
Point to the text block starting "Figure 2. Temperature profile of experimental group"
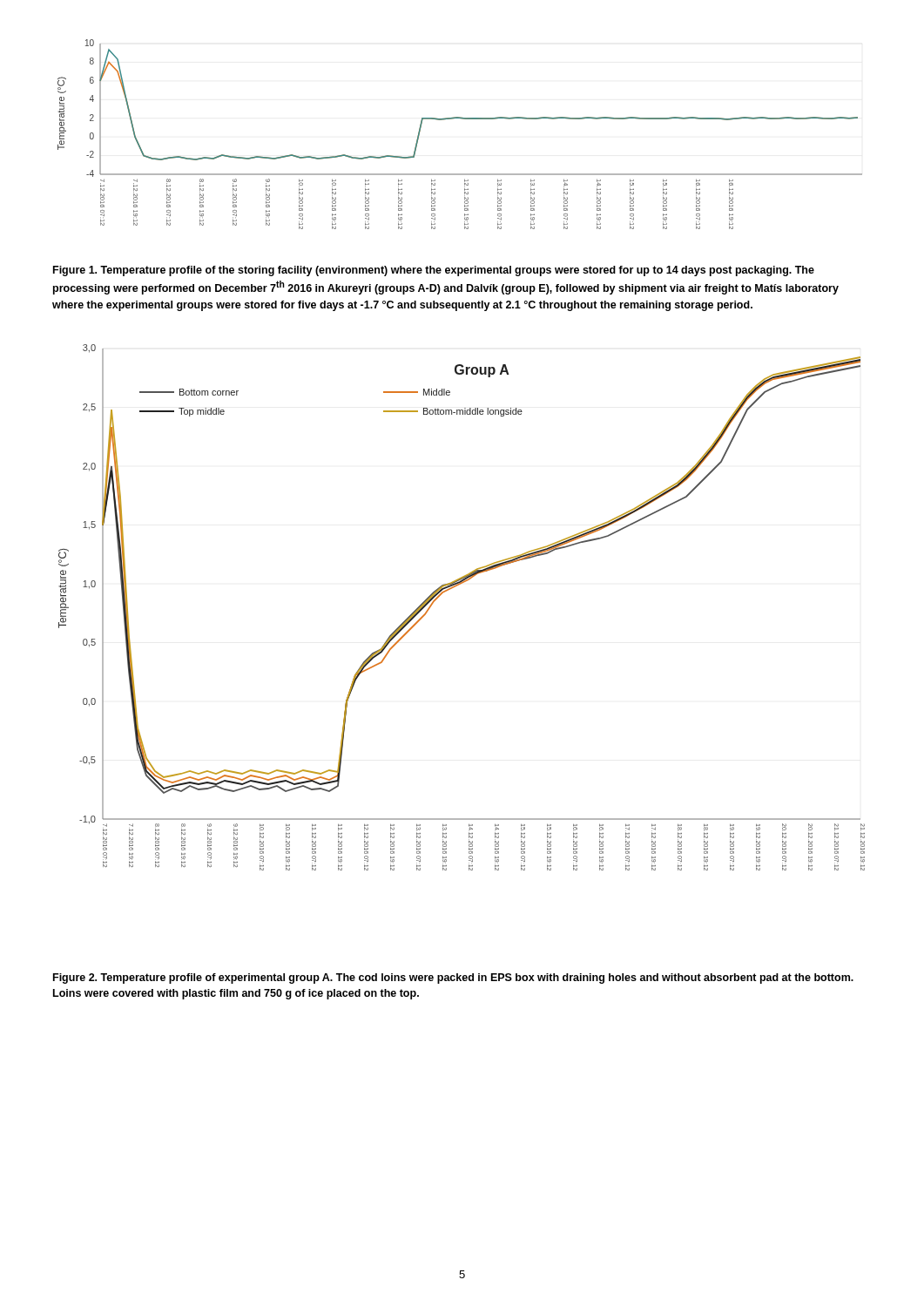coord(462,986)
